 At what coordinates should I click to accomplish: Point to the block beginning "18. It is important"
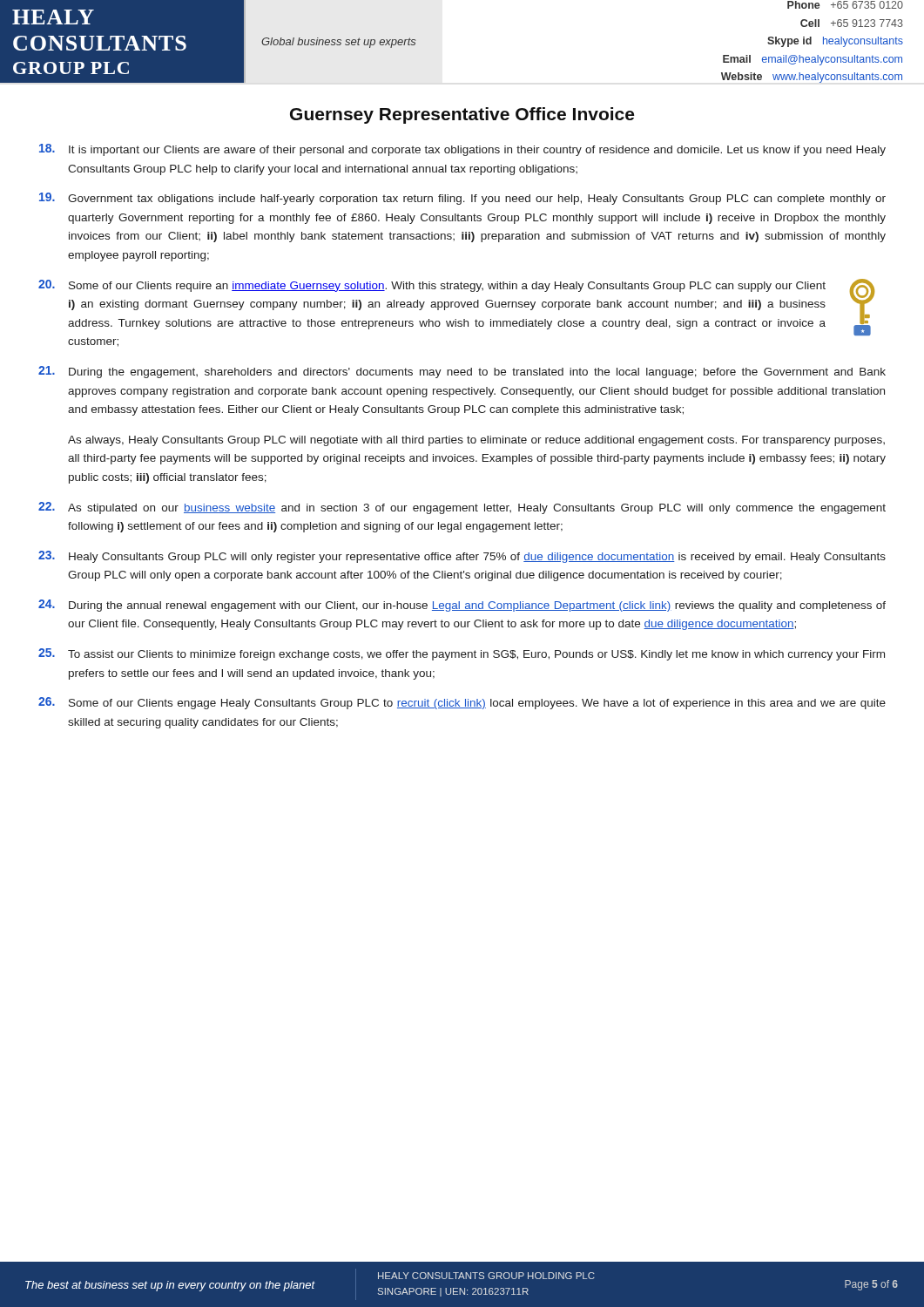click(x=462, y=159)
